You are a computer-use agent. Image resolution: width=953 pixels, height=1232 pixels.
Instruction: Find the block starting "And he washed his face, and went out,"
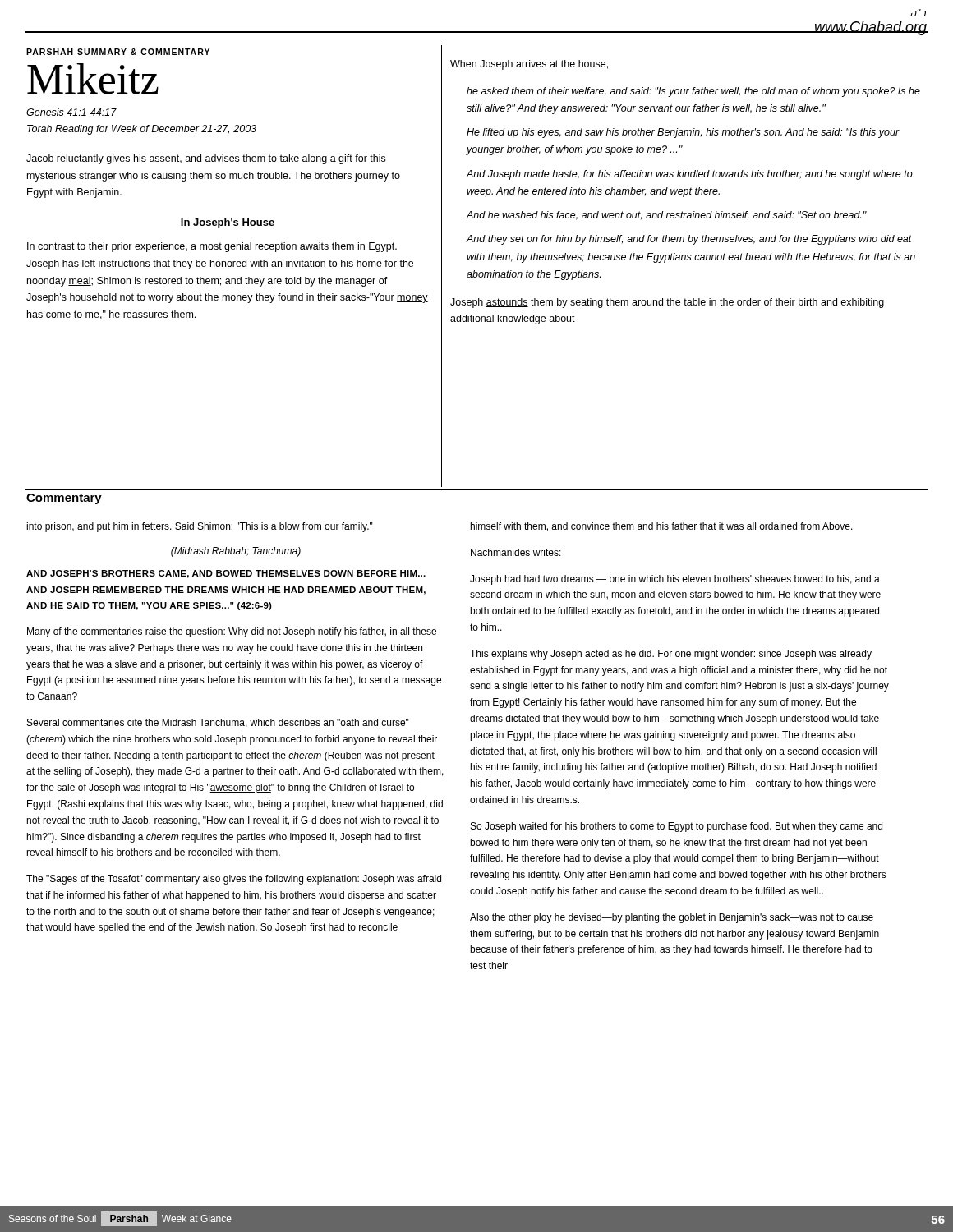coord(697,216)
